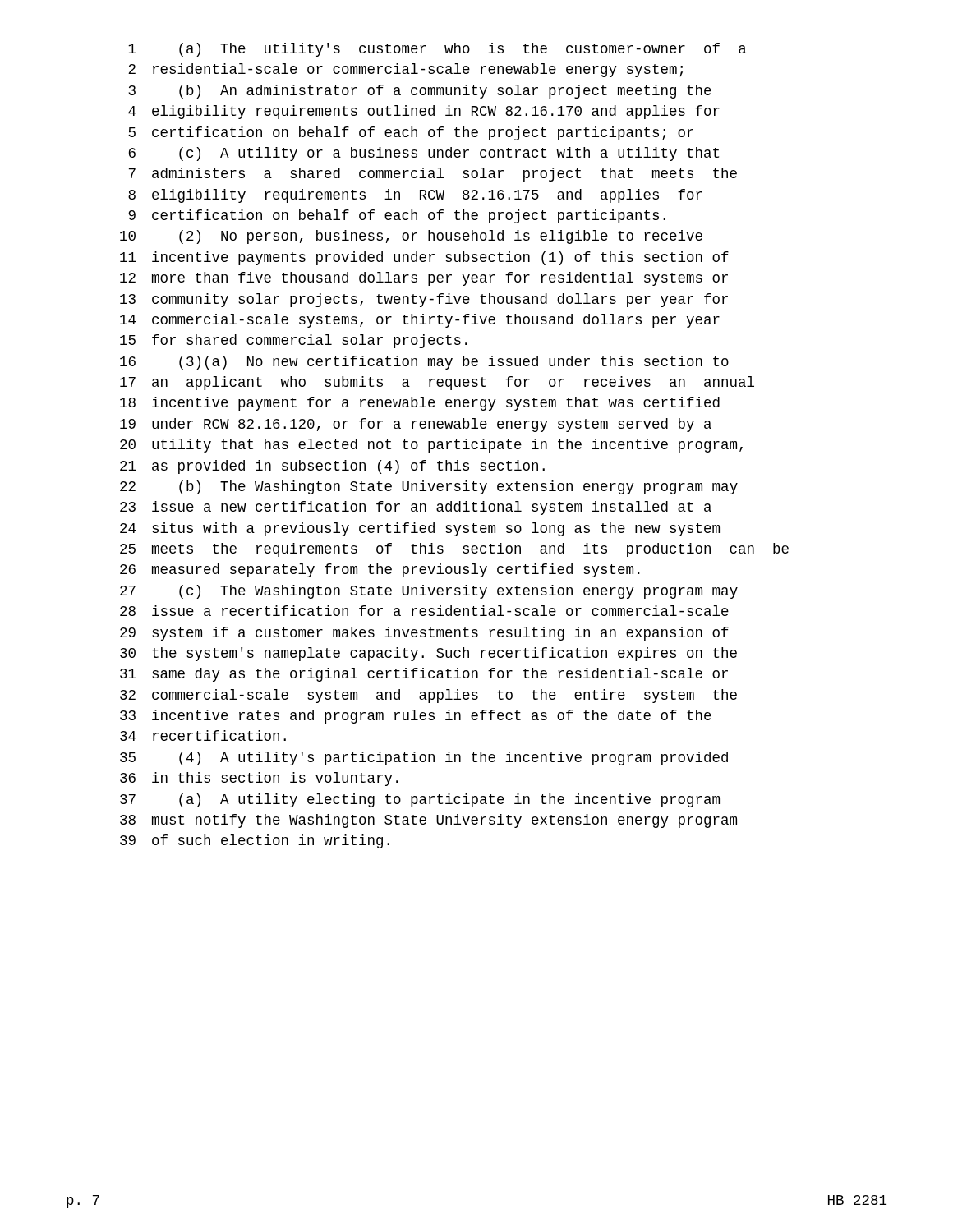Viewport: 953px width, 1232px height.
Task: Point to the block starting "21 as provided"
Action: coord(490,467)
